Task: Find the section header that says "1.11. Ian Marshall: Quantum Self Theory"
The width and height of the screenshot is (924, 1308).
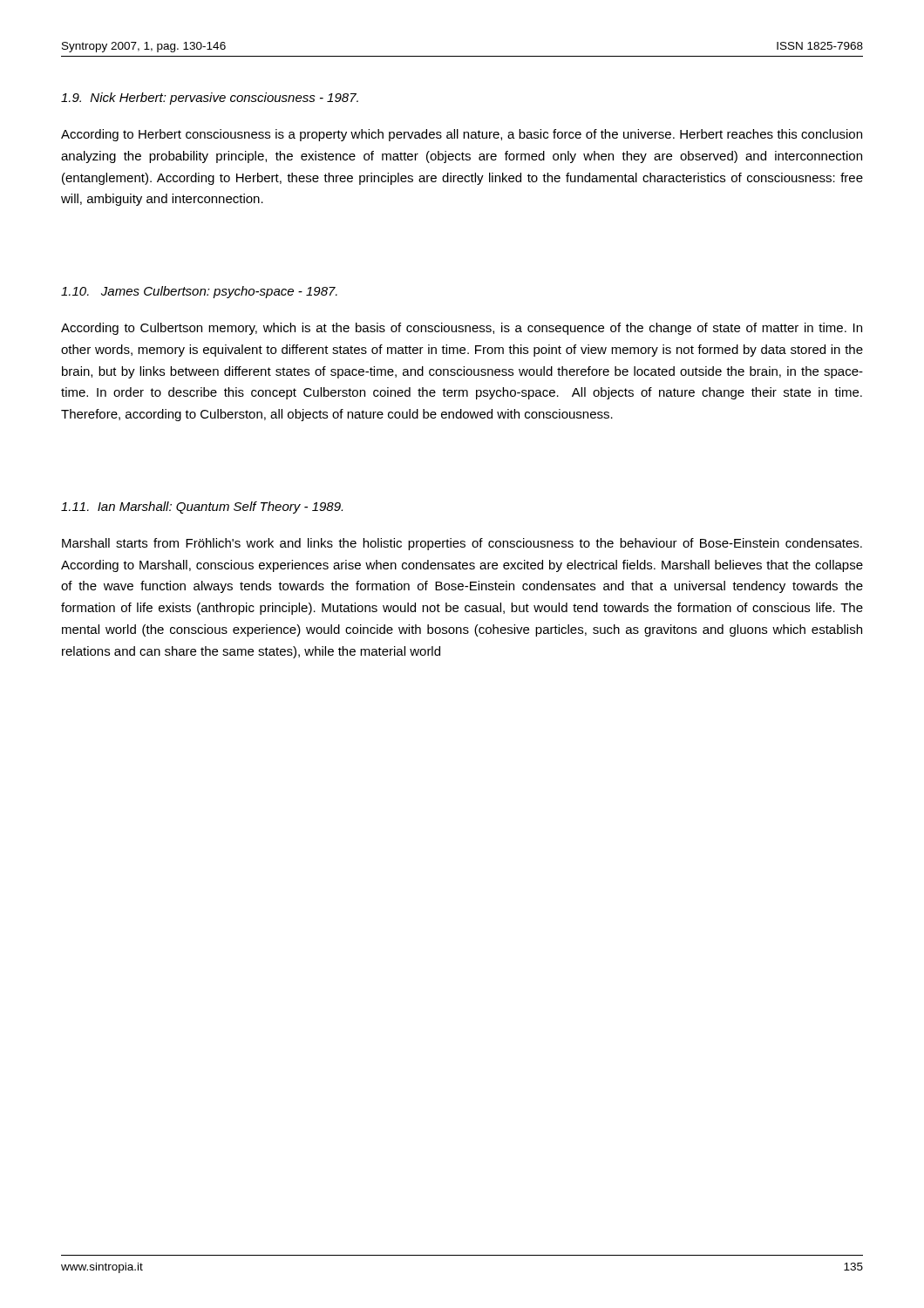Action: pos(203,506)
